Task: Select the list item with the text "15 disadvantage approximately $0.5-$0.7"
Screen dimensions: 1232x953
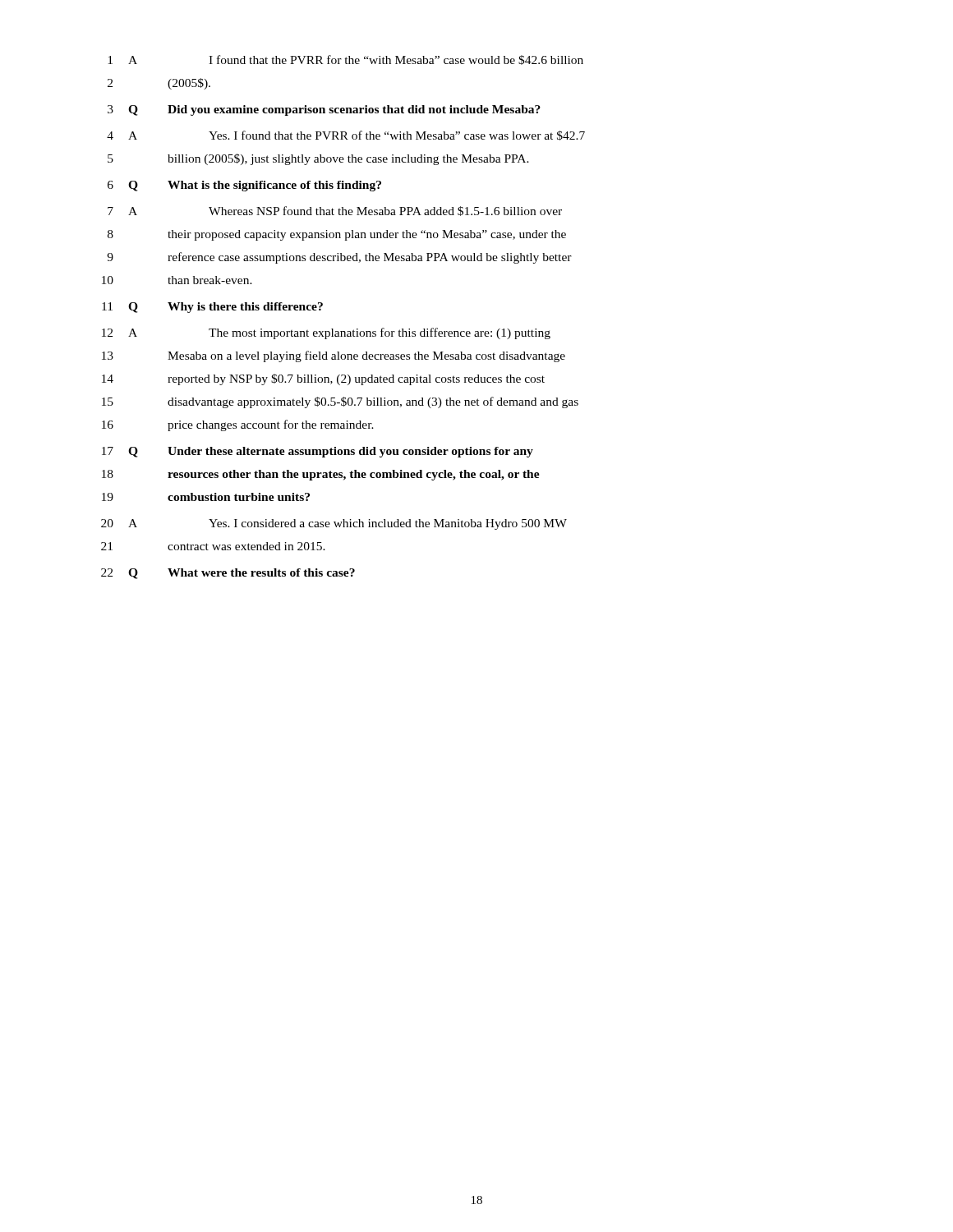Action: pos(485,402)
